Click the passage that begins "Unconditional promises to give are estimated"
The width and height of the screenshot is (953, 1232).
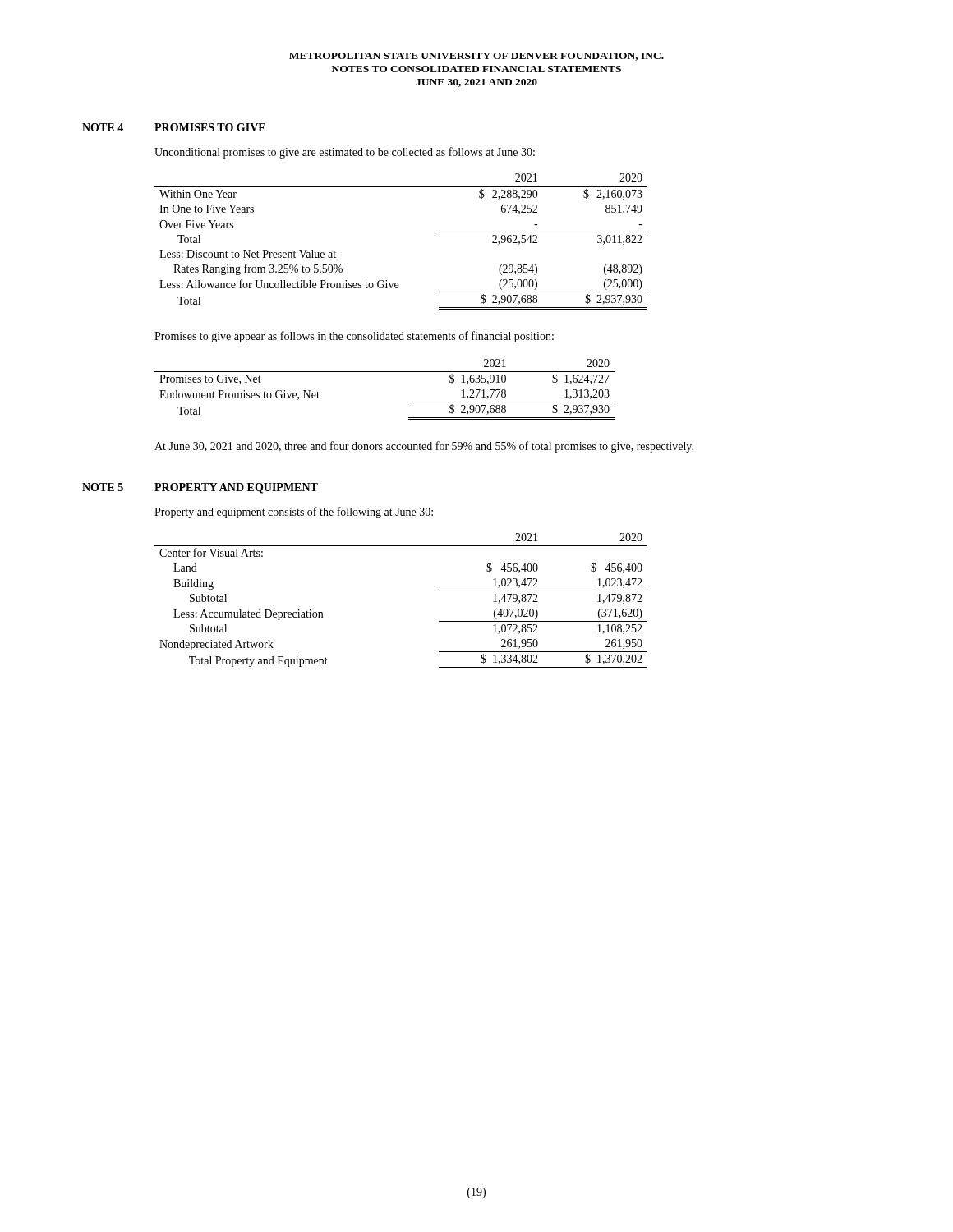pos(345,152)
